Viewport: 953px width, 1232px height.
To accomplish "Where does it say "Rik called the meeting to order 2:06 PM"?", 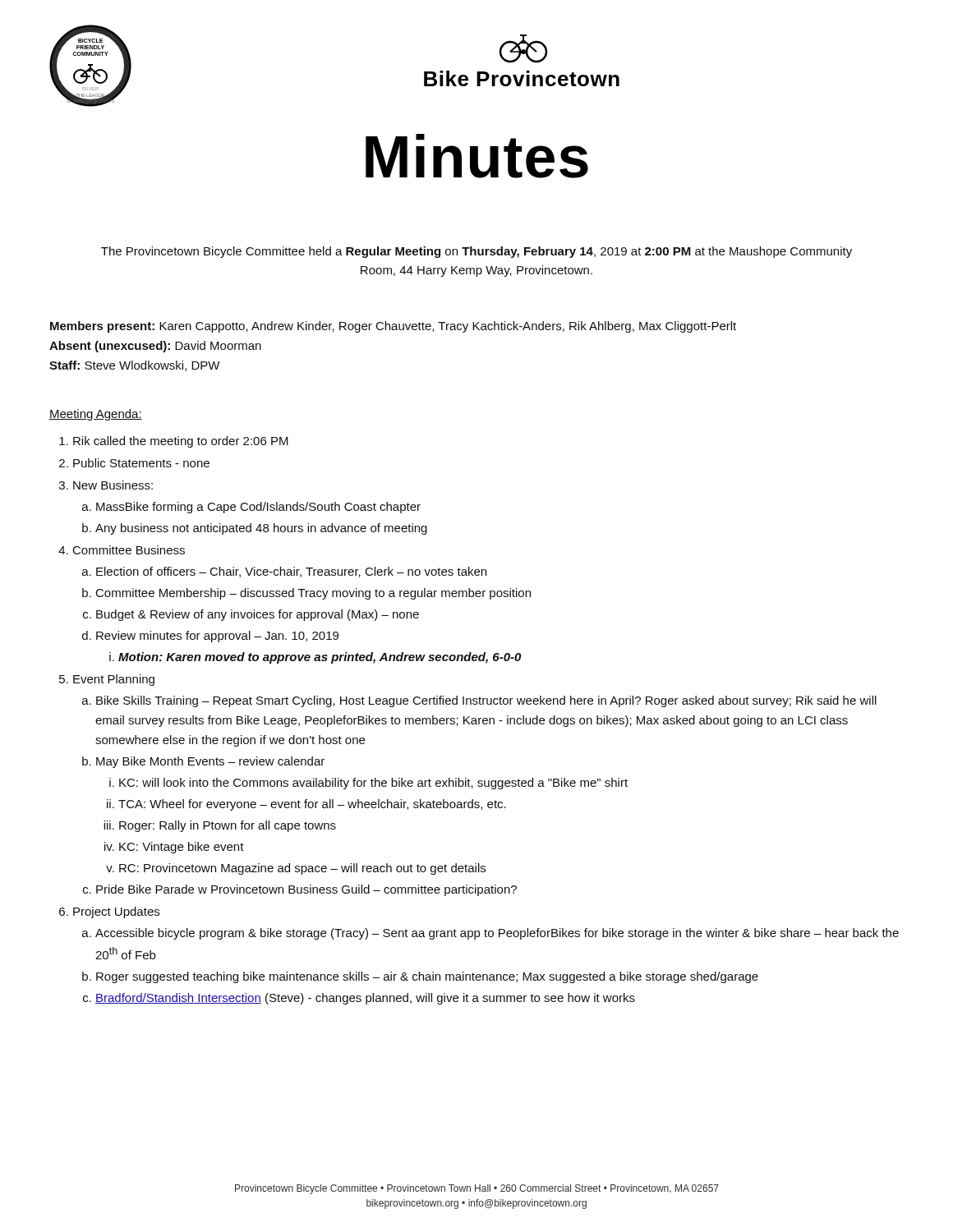I will click(181, 441).
